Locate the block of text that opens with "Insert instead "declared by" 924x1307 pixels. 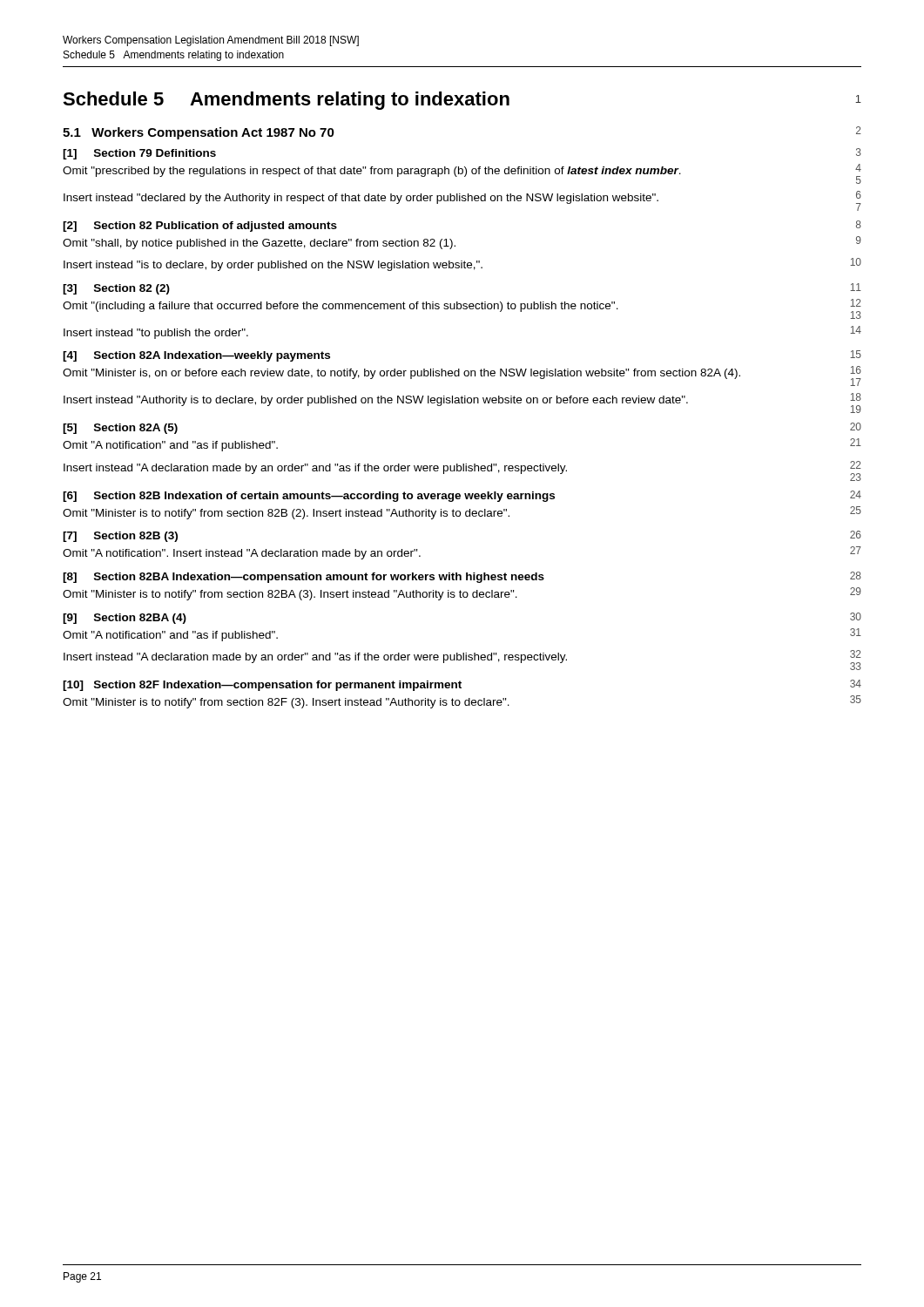pos(361,197)
